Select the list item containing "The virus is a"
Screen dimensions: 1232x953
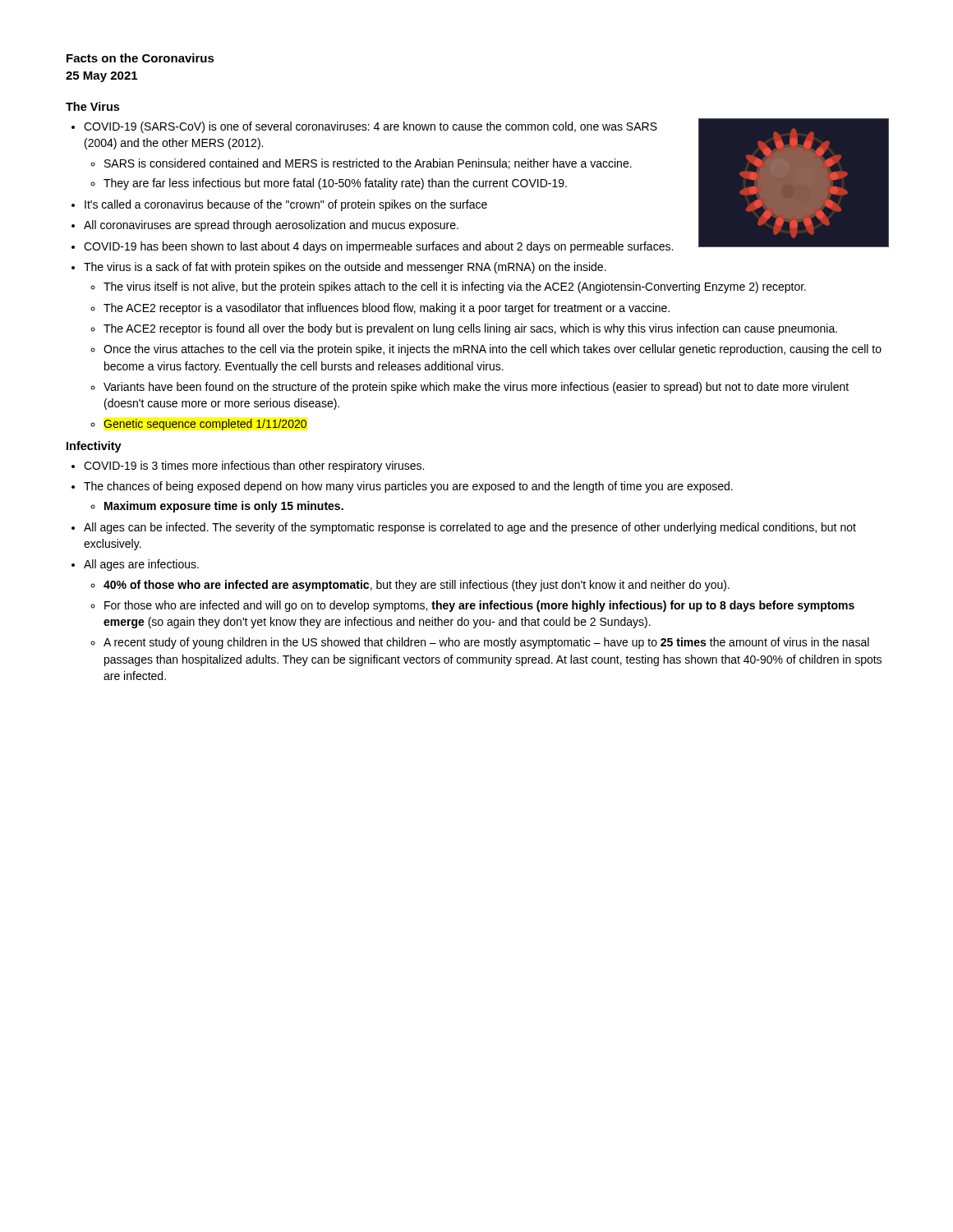point(486,347)
